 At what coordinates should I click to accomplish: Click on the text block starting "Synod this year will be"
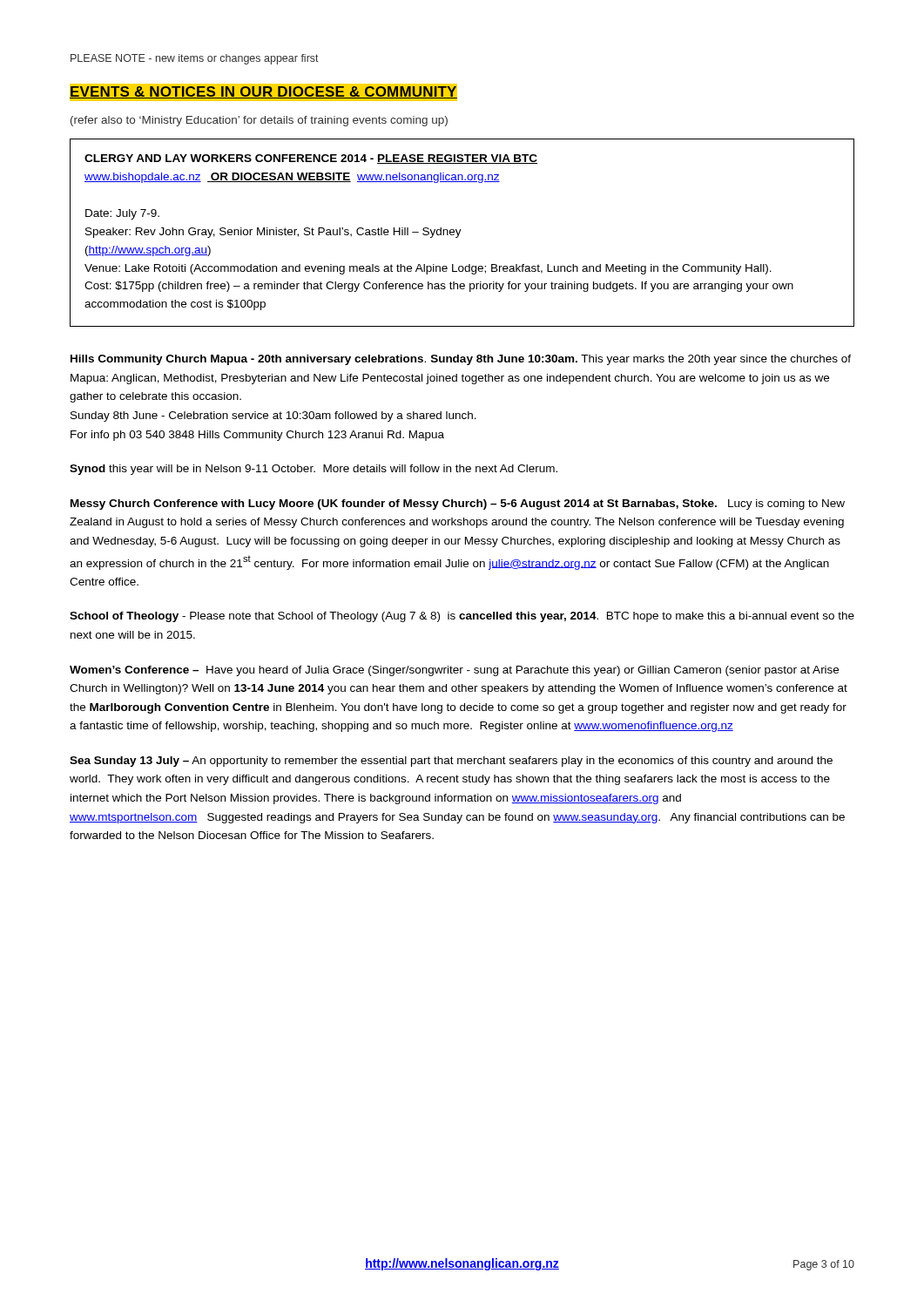pyautogui.click(x=314, y=469)
